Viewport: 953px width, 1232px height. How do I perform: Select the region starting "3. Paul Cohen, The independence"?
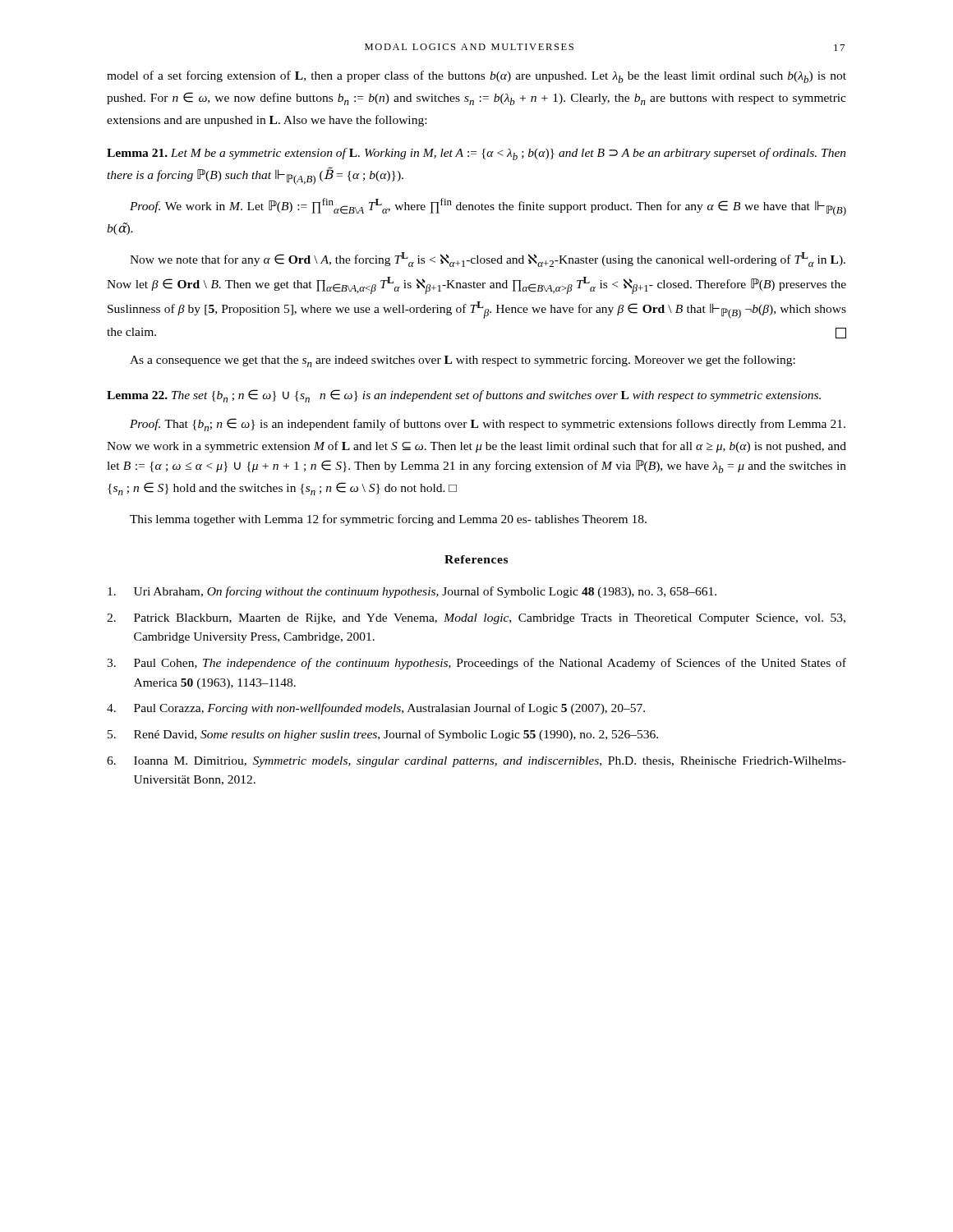click(x=476, y=672)
